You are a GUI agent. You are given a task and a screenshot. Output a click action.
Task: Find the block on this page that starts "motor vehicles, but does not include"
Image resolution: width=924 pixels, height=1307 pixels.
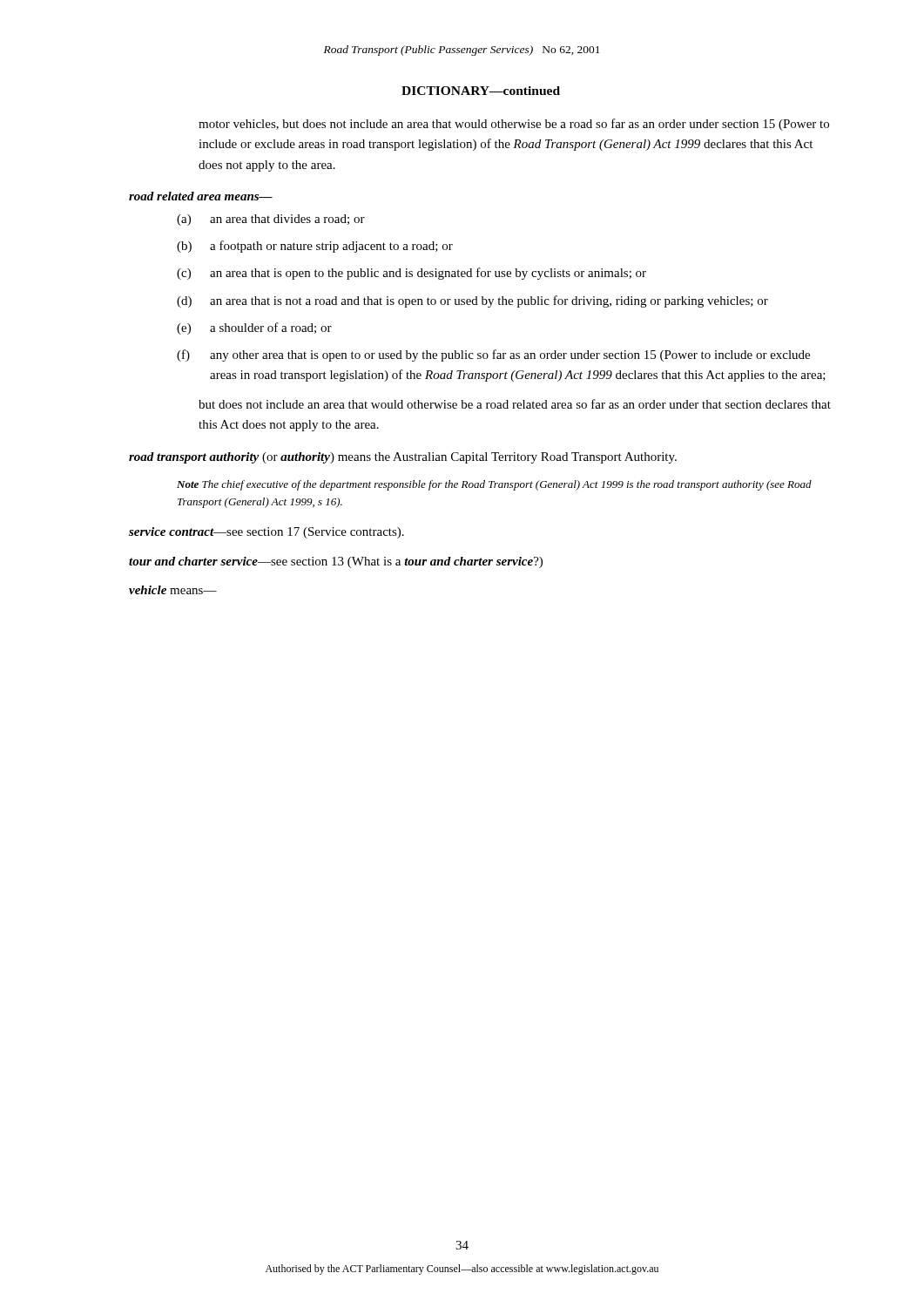point(514,144)
